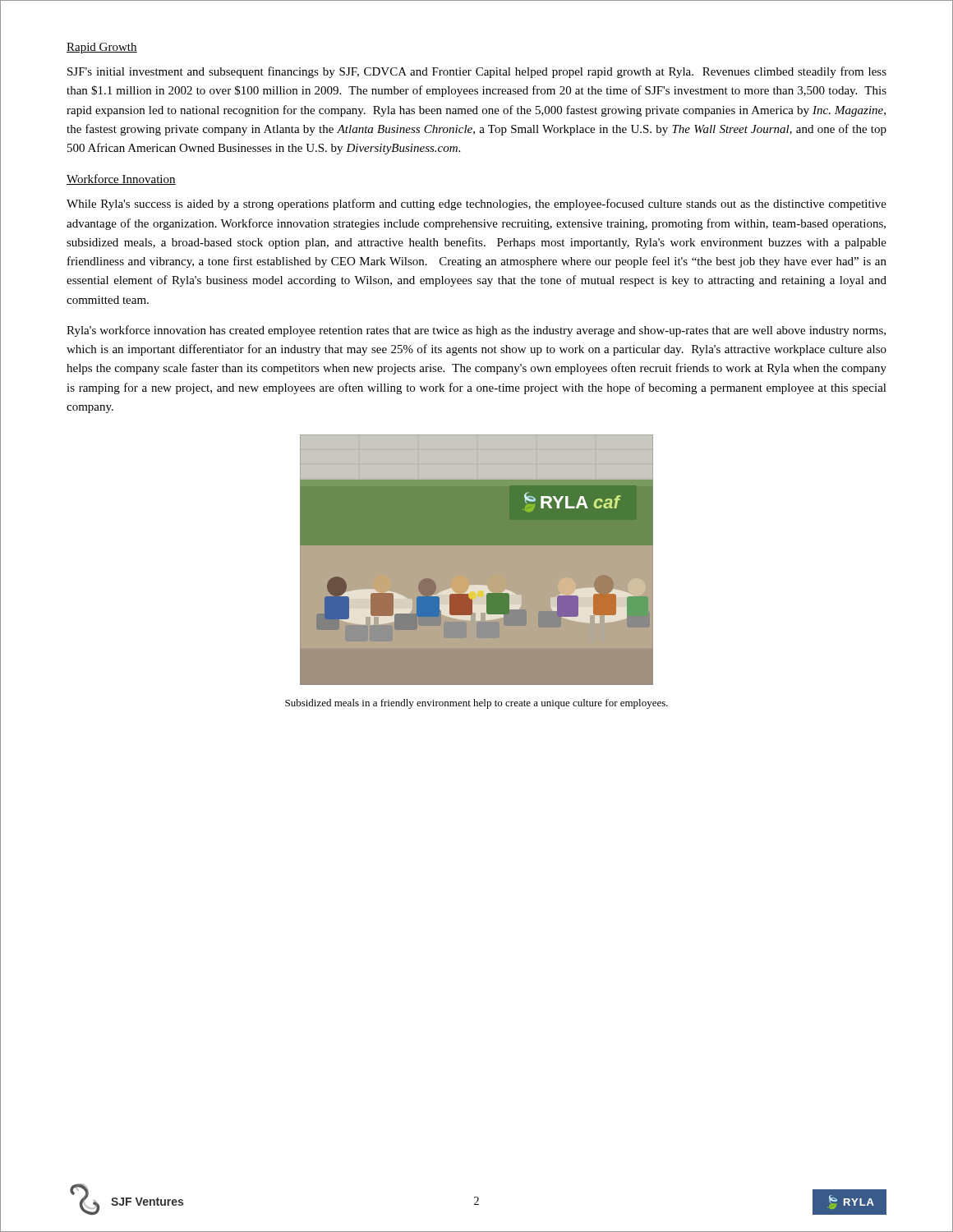Where does it say "Workforce Innovation"?

(121, 179)
